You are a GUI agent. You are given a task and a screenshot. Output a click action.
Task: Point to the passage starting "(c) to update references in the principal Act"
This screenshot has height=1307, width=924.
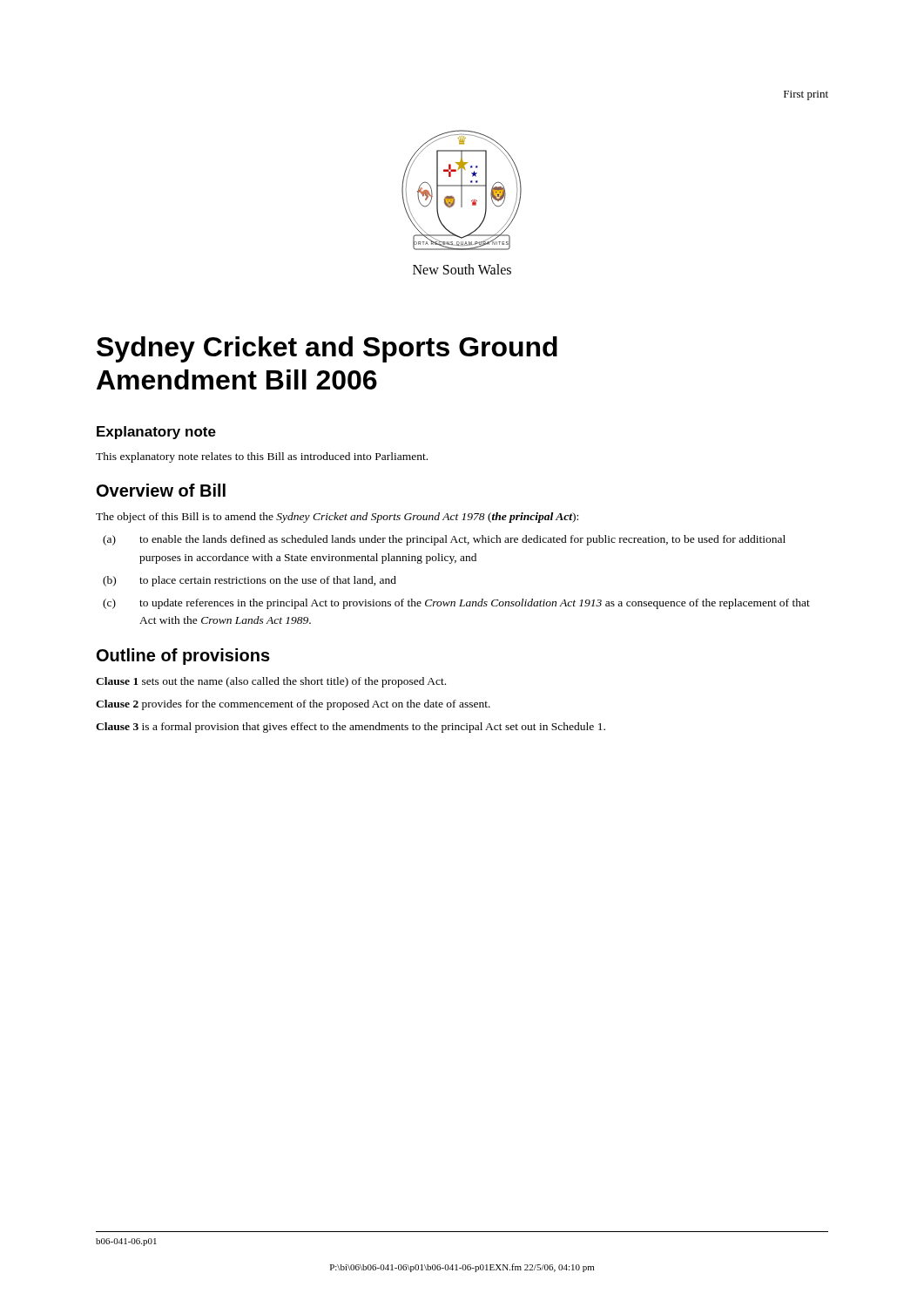click(x=462, y=612)
